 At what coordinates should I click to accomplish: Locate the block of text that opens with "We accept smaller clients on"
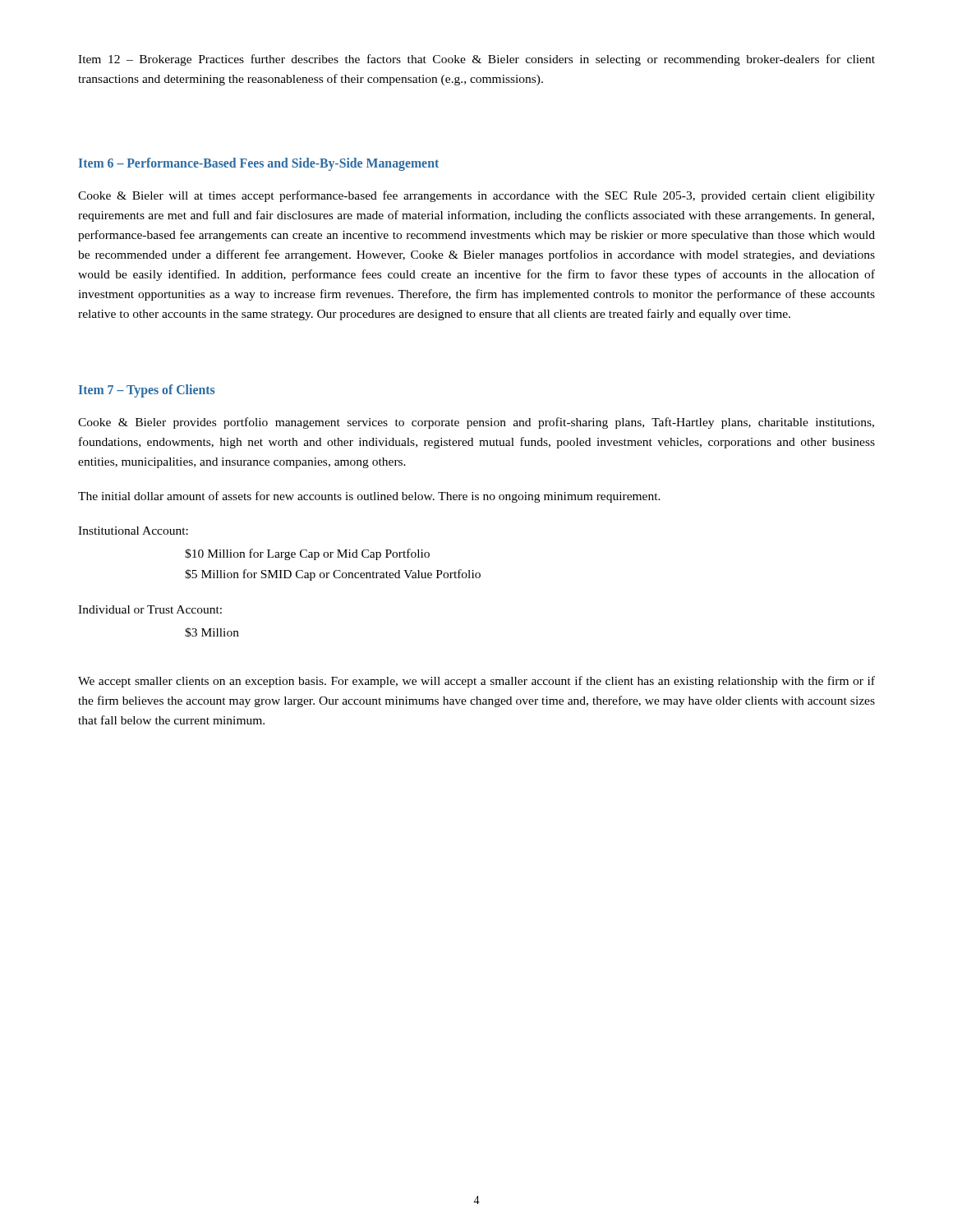pos(476,700)
